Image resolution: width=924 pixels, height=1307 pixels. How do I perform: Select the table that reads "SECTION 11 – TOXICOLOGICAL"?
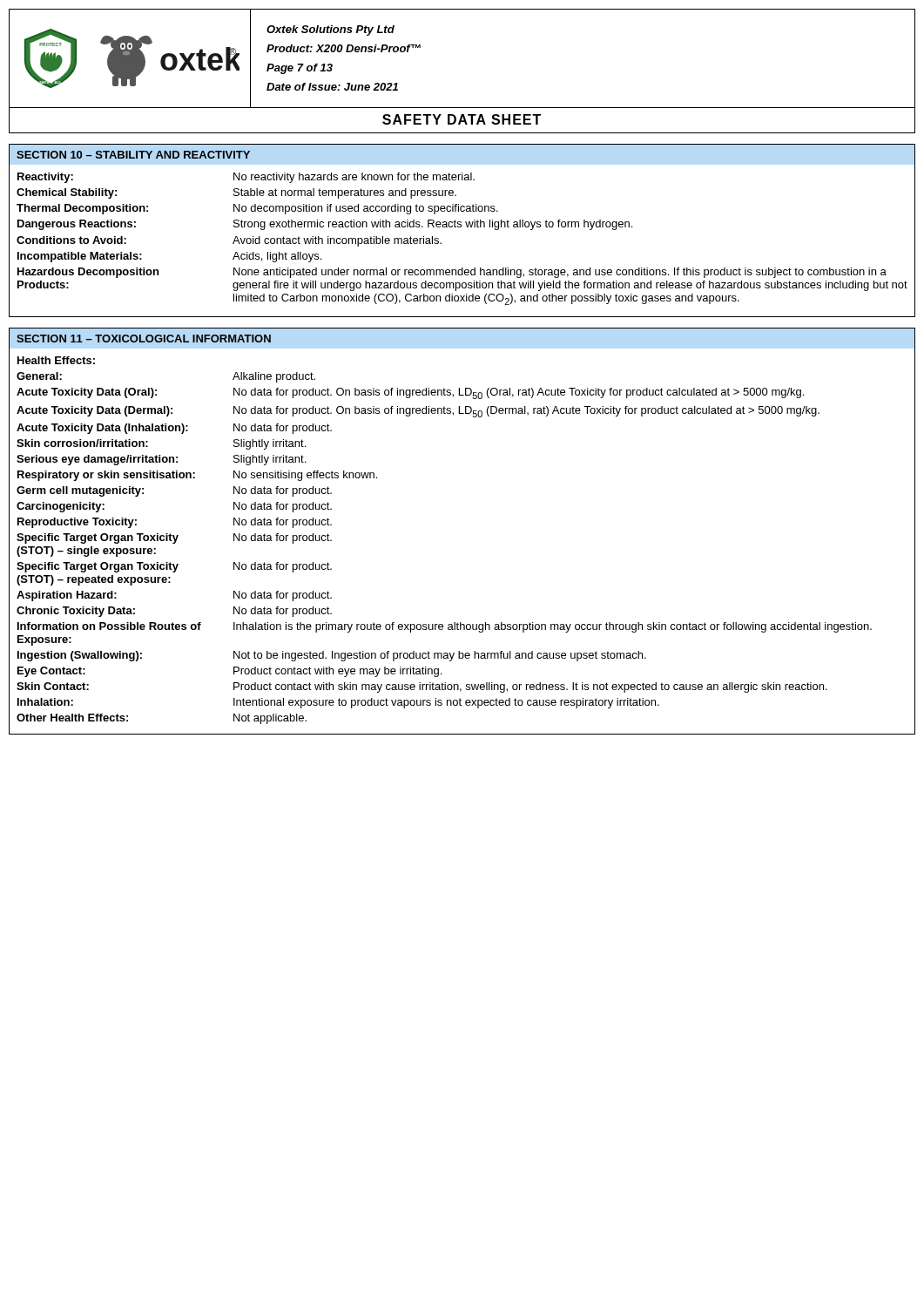pos(462,531)
